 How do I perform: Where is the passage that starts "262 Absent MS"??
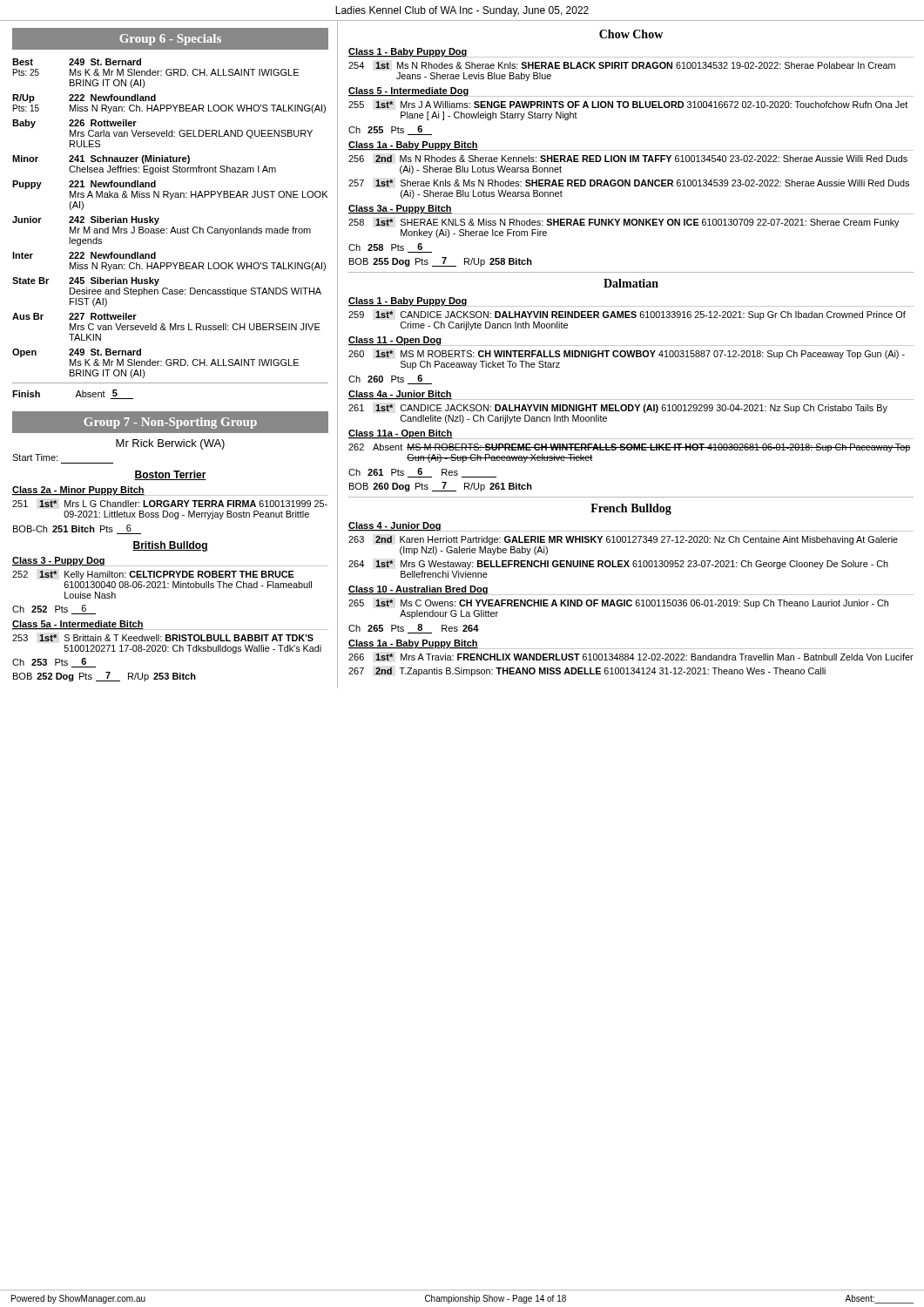(x=631, y=452)
